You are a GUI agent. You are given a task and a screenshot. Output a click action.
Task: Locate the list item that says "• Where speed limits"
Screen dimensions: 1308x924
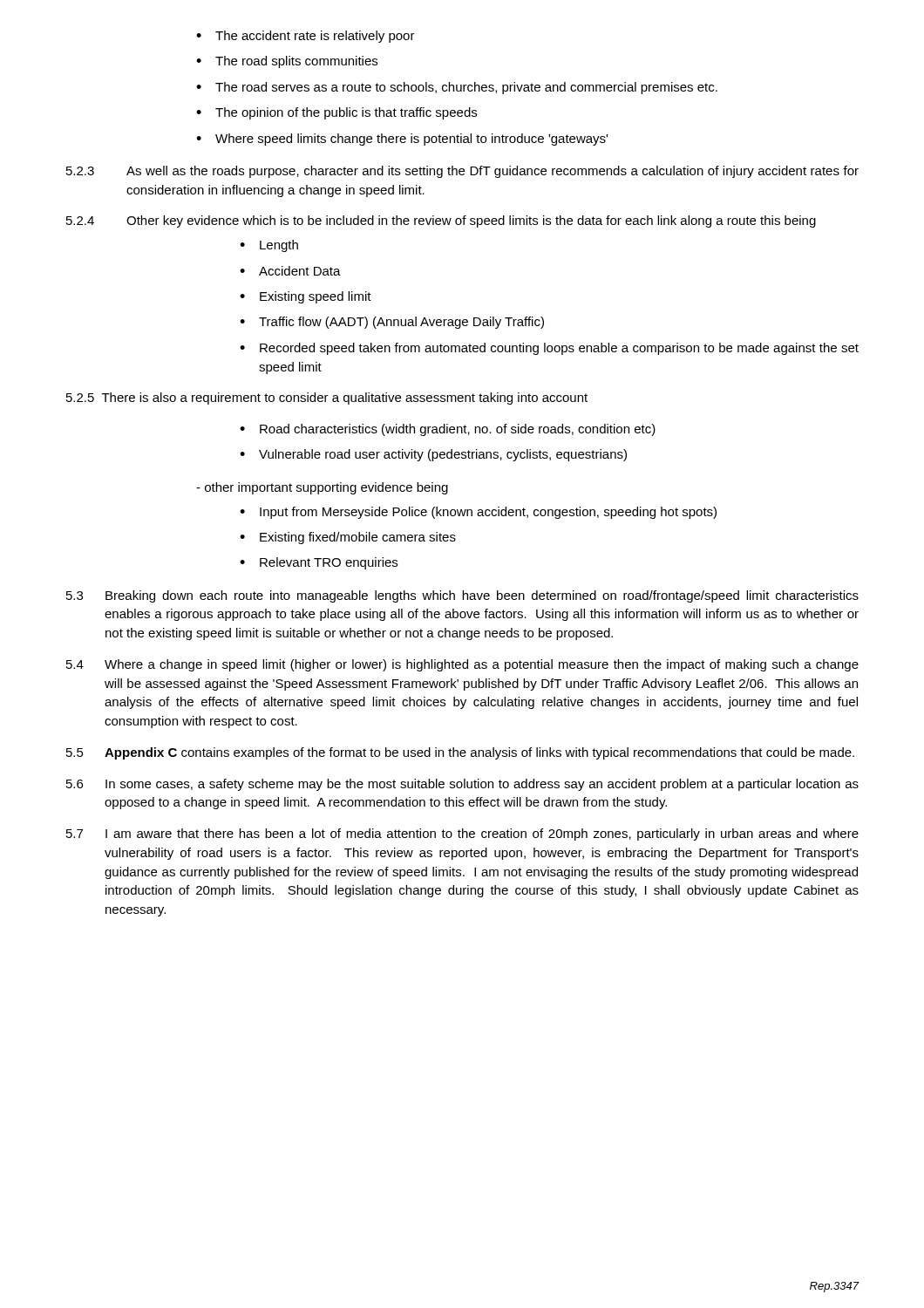(402, 139)
